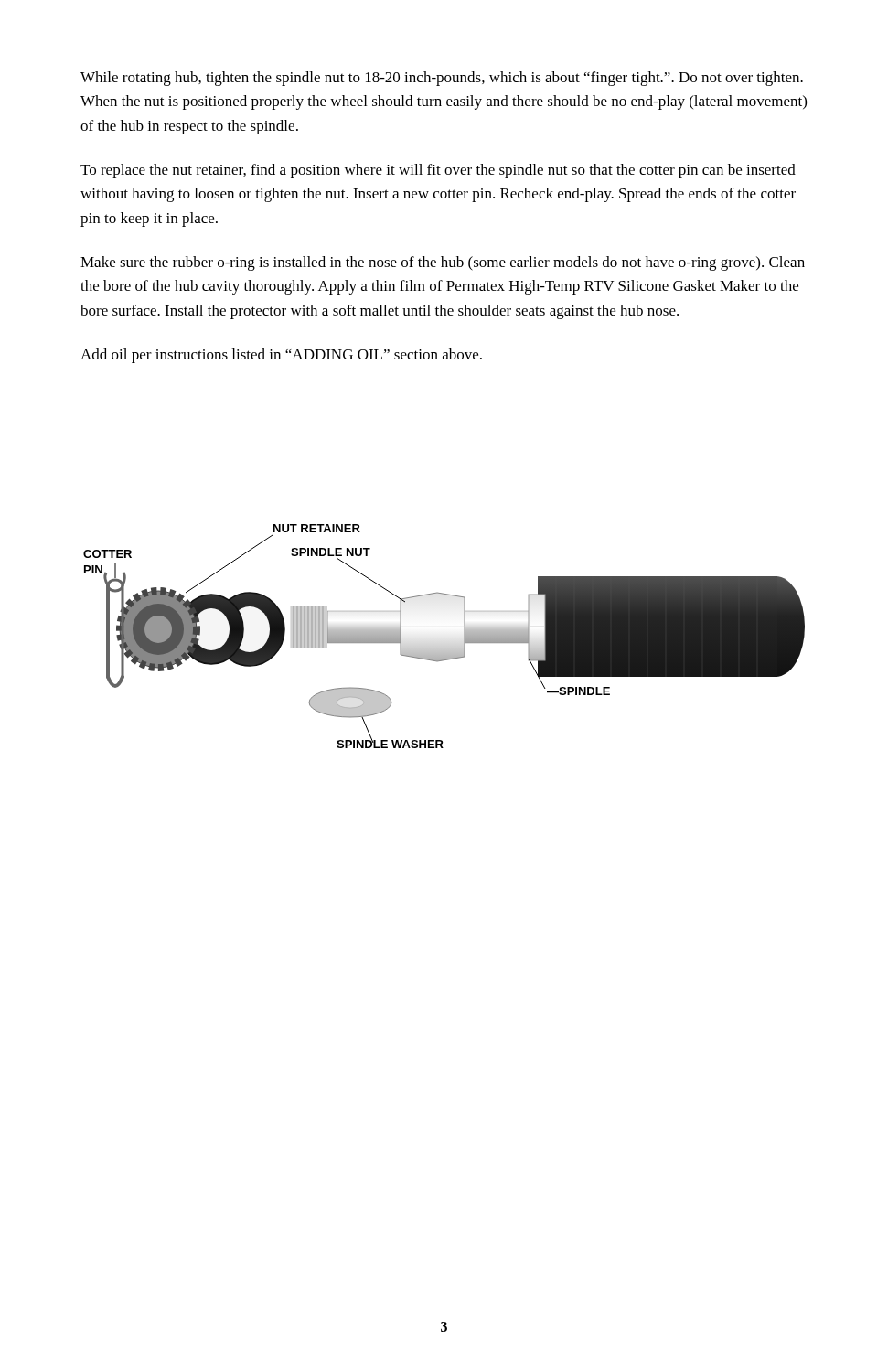The height and width of the screenshot is (1372, 888).
Task: Find a engineering diagram
Action: (x=444, y=645)
